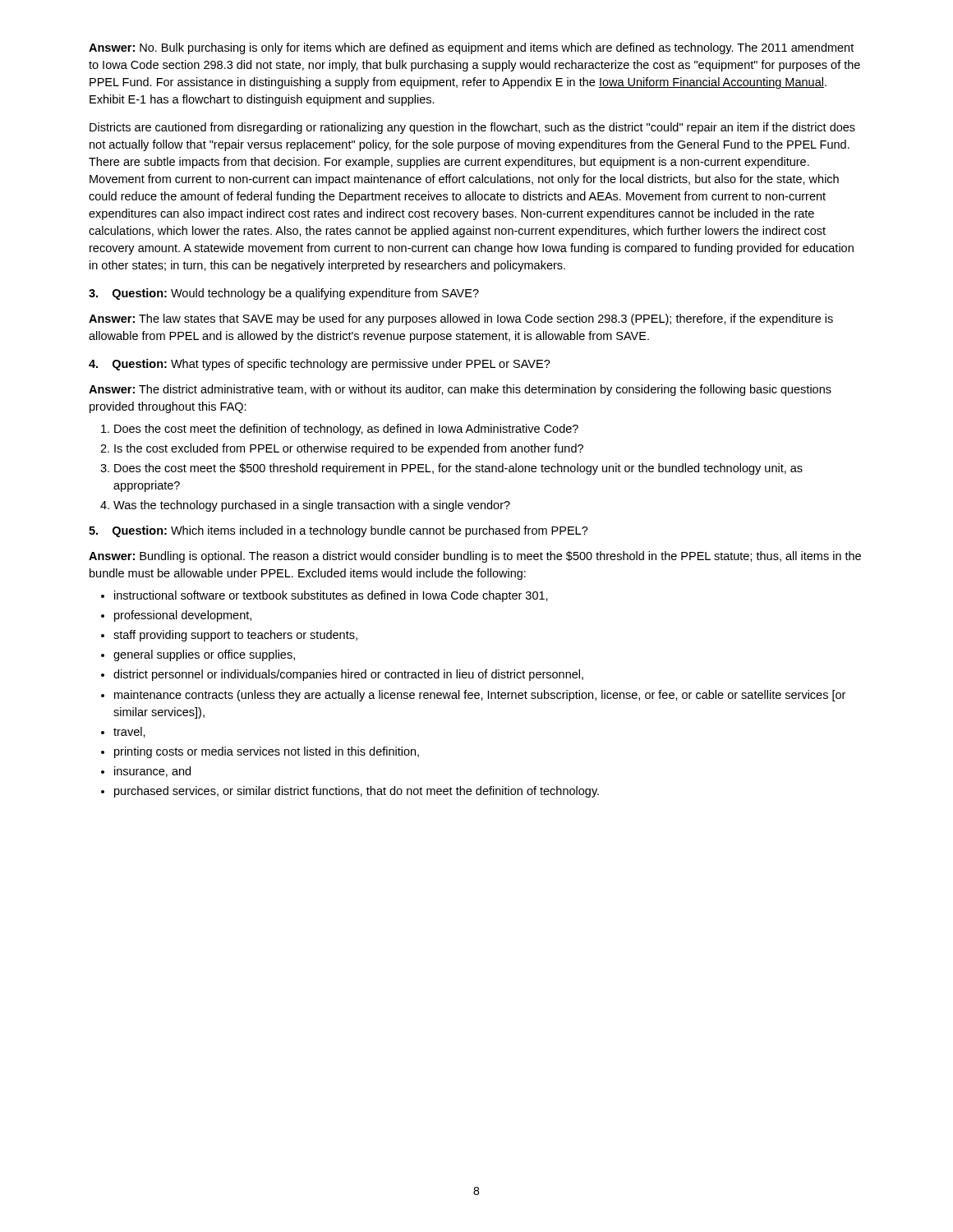Locate the list item with the text "staff providing support to teachers or students,"
This screenshot has width=953, height=1232.
236,635
